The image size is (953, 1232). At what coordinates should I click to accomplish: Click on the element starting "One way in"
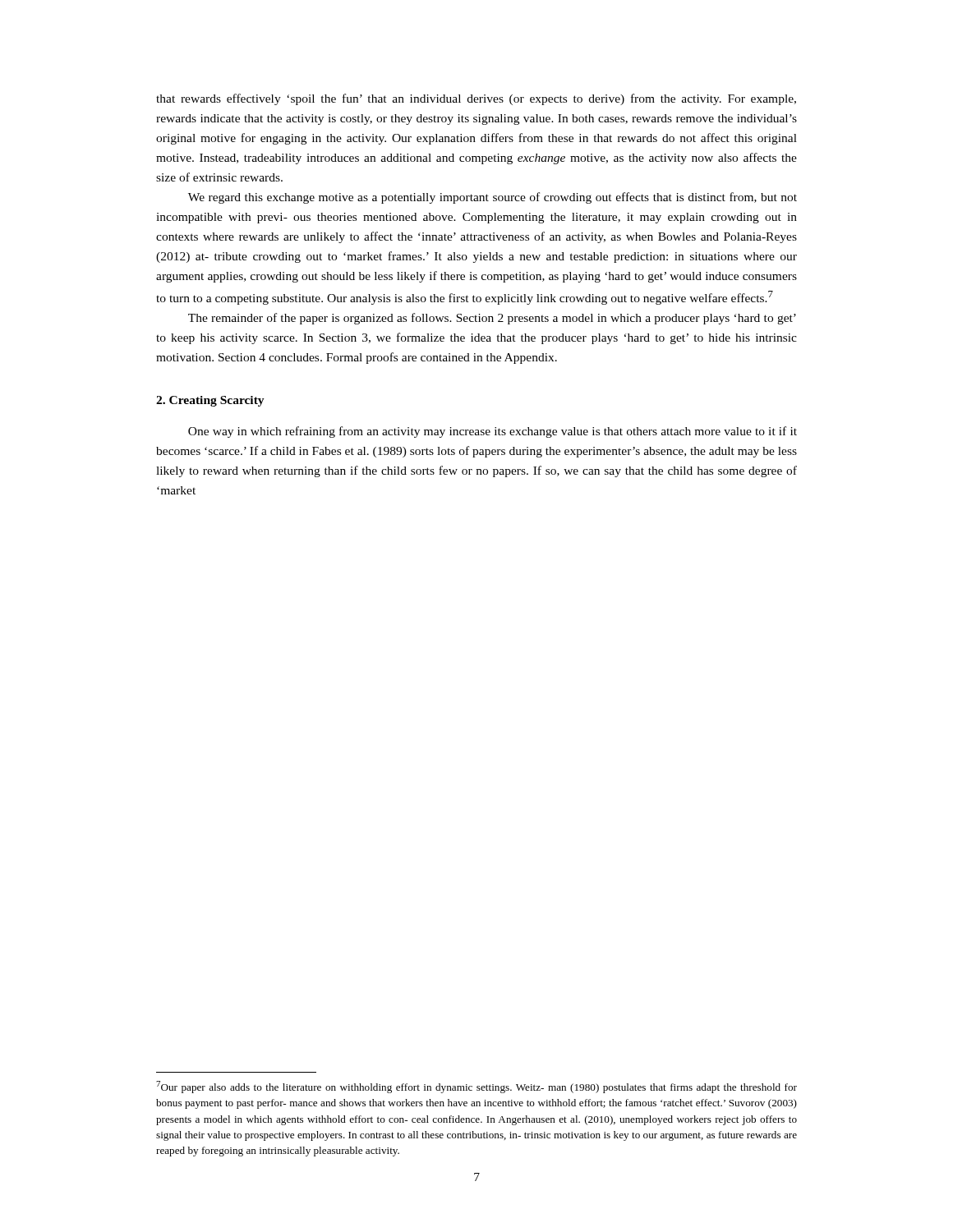pyautogui.click(x=476, y=461)
